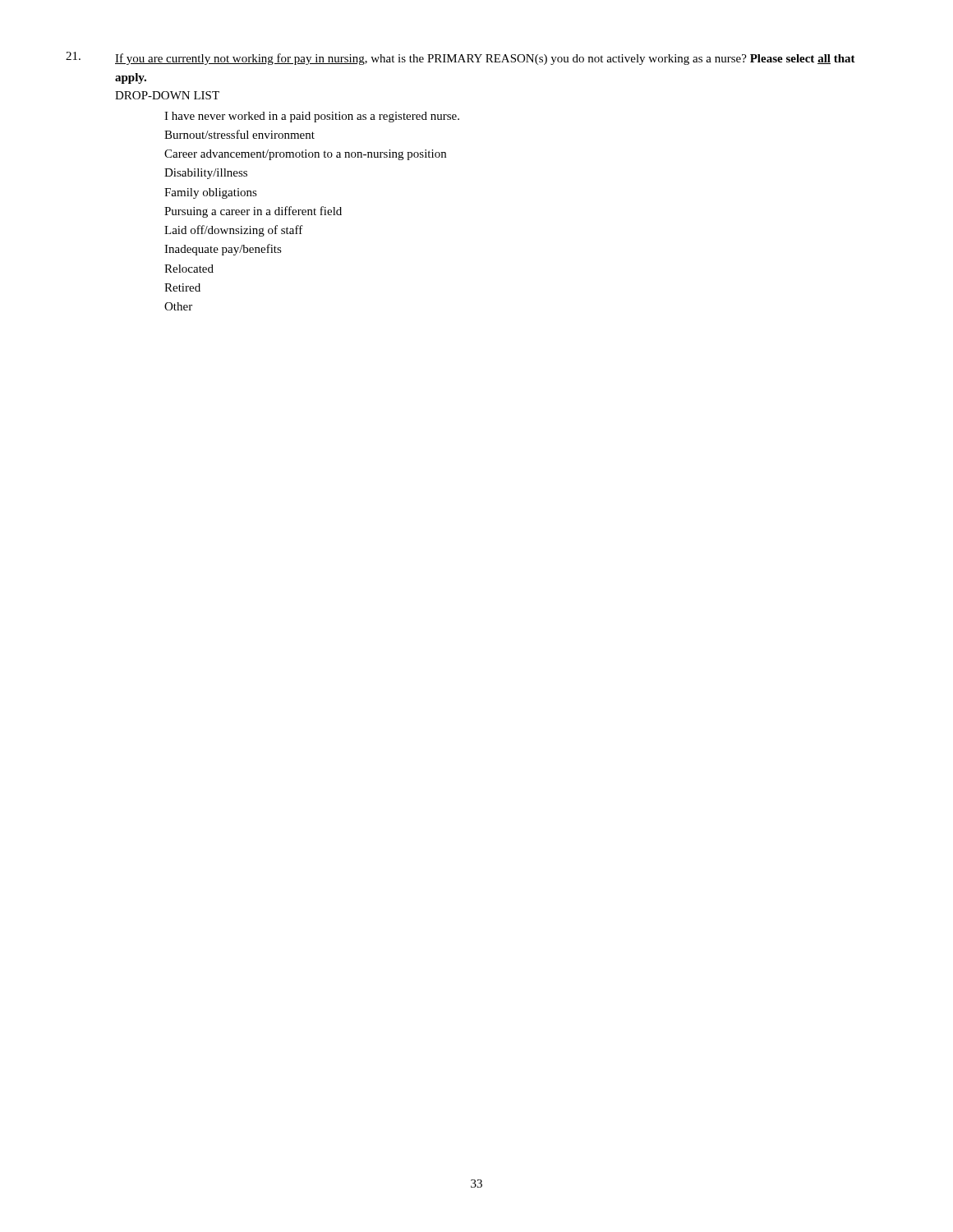Click on the list item with the text "Inadequate pay/benefits"
Image resolution: width=953 pixels, height=1232 pixels.
(223, 249)
